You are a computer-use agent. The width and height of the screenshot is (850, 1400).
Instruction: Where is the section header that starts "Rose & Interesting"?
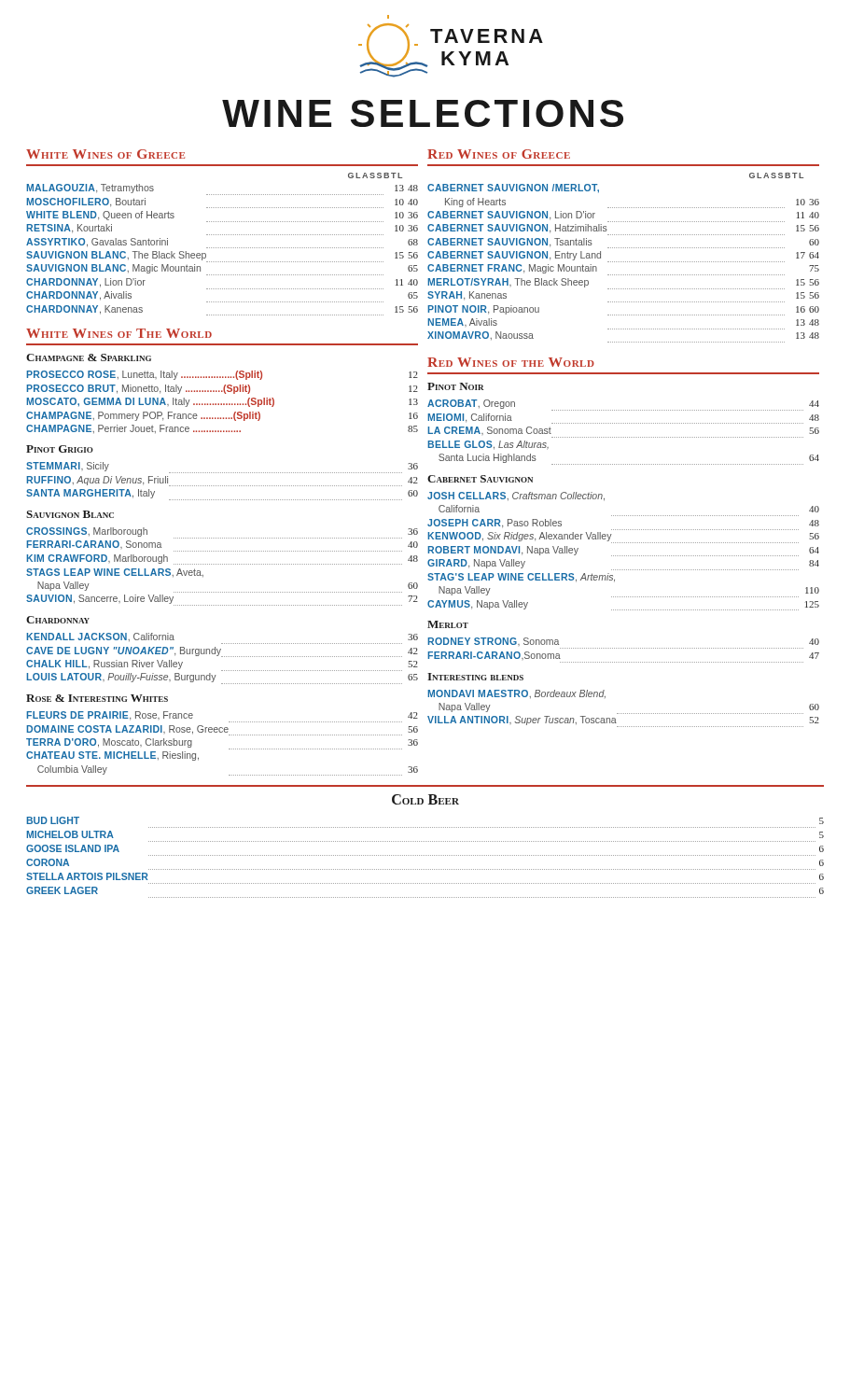tap(97, 698)
